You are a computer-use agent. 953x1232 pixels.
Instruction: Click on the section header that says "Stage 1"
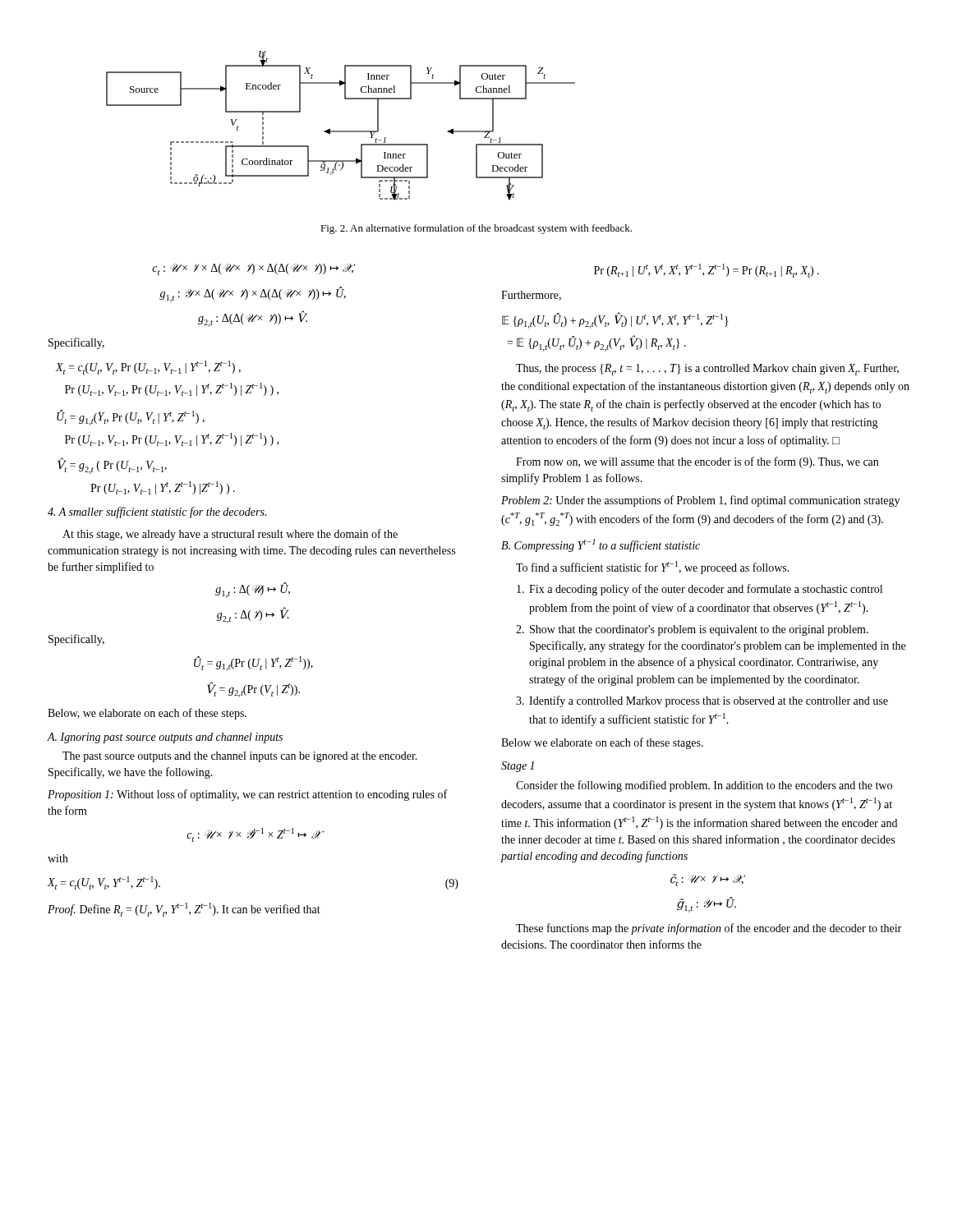pyautogui.click(x=518, y=767)
